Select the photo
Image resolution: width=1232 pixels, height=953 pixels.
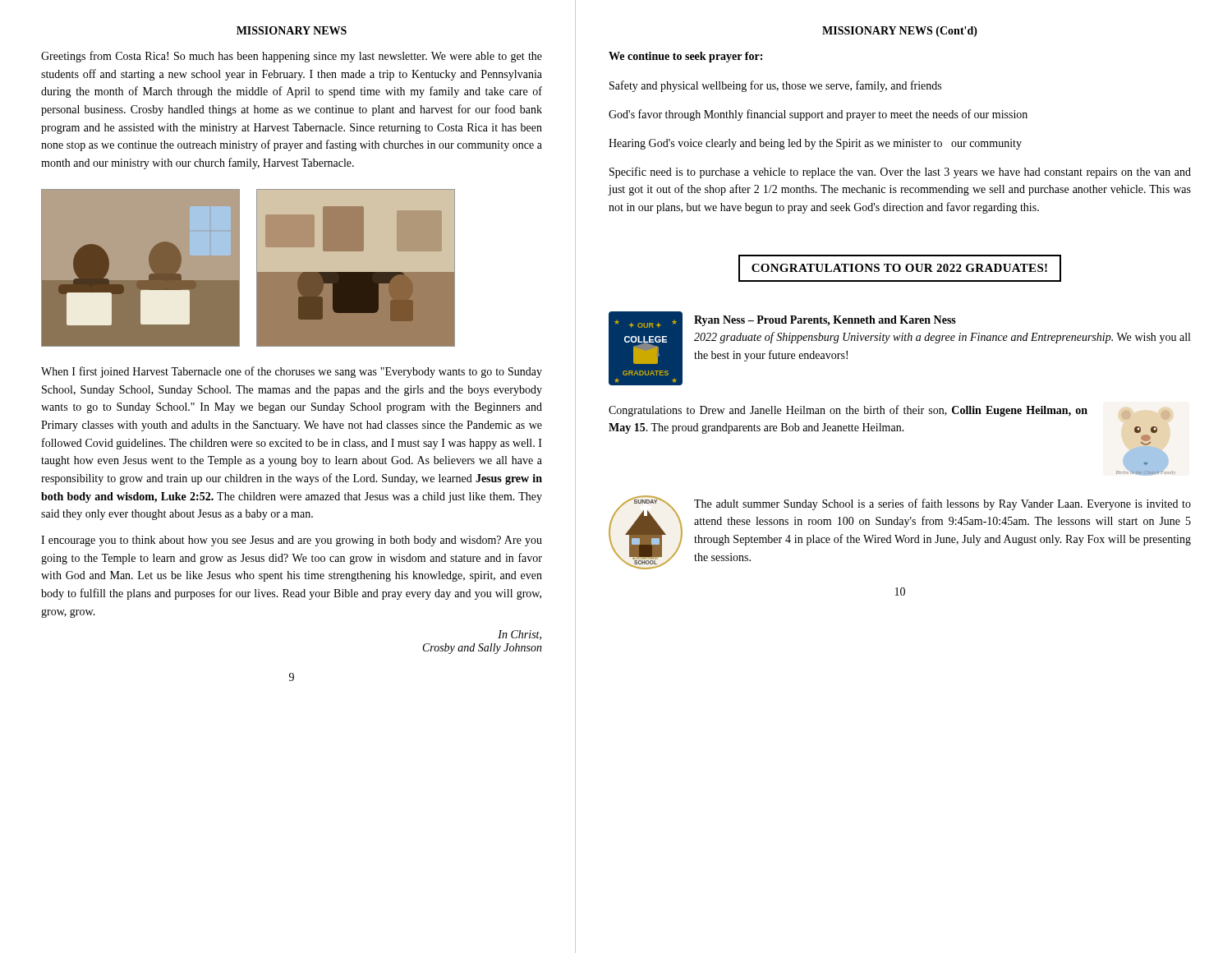tap(292, 268)
